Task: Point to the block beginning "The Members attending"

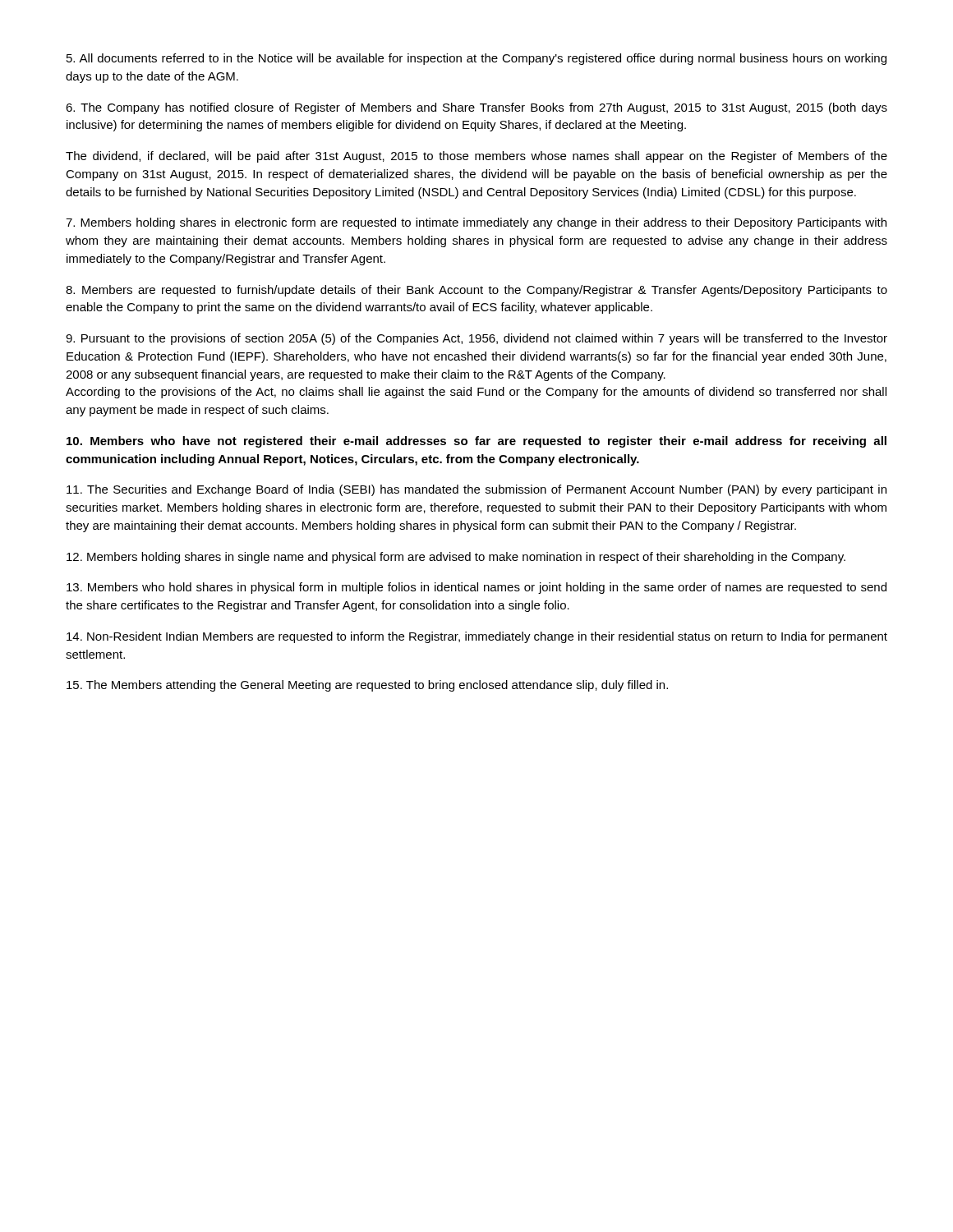Action: pos(367,685)
